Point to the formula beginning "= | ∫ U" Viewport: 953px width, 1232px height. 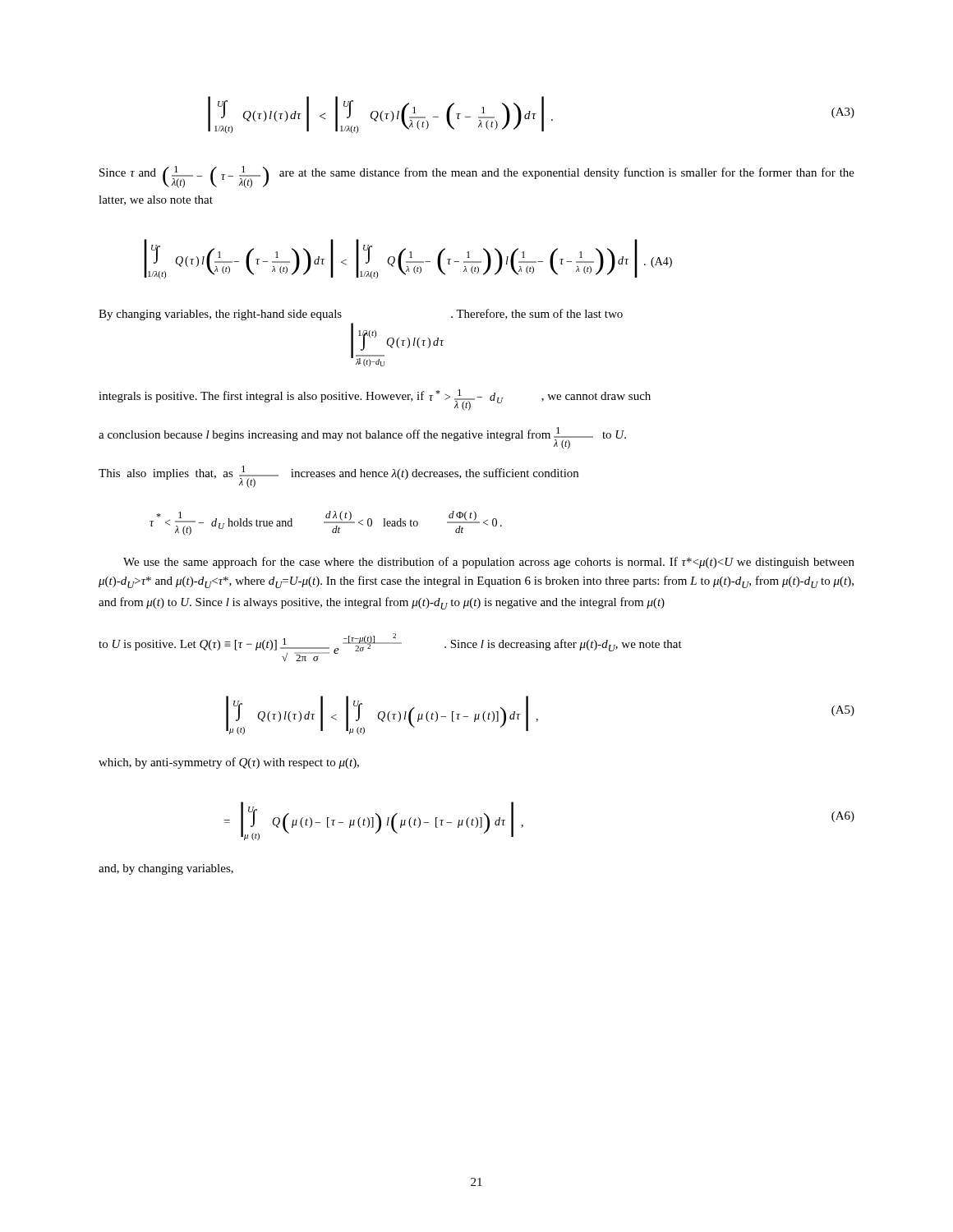[538, 815]
